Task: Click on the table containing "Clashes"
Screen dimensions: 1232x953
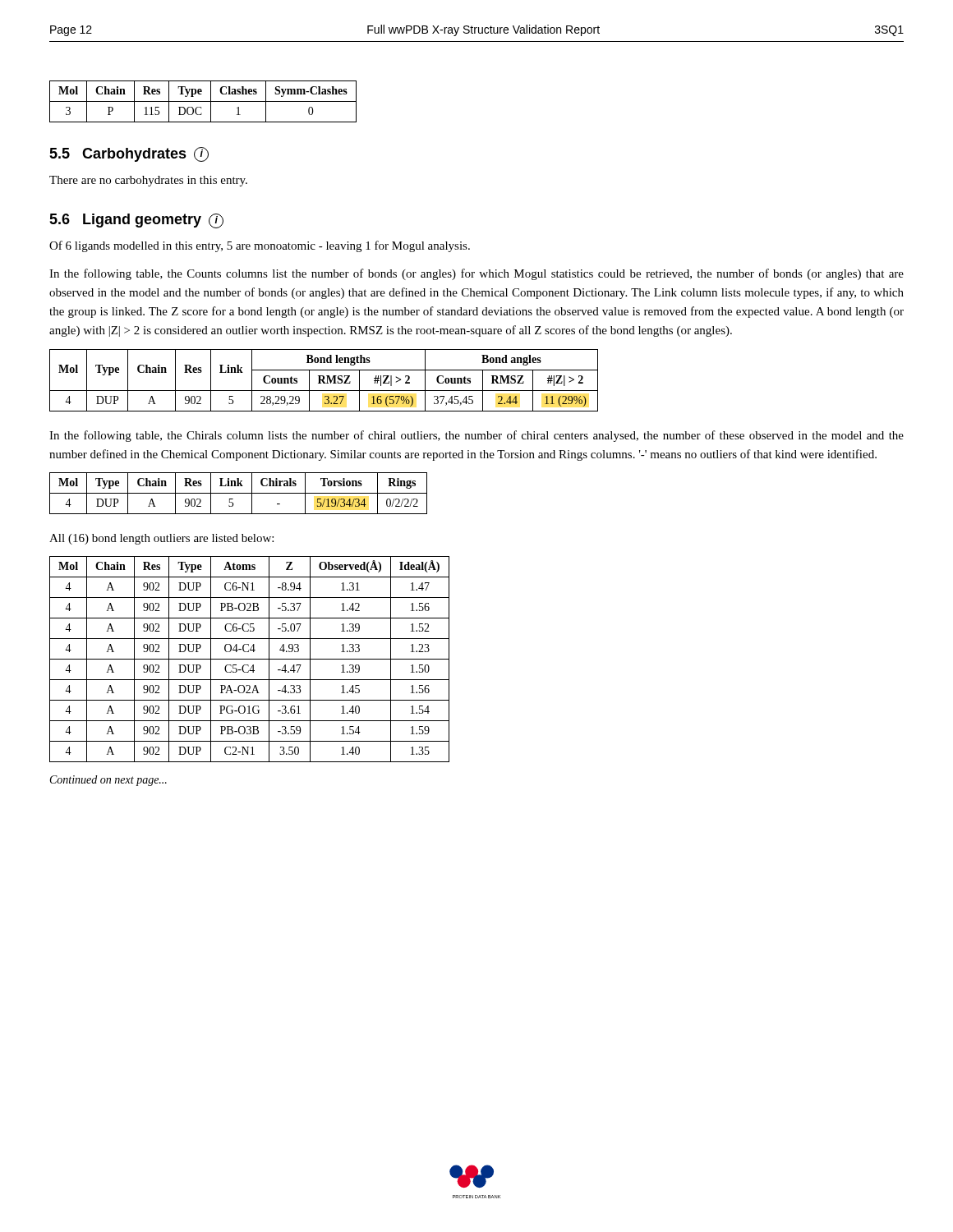Action: tap(476, 101)
